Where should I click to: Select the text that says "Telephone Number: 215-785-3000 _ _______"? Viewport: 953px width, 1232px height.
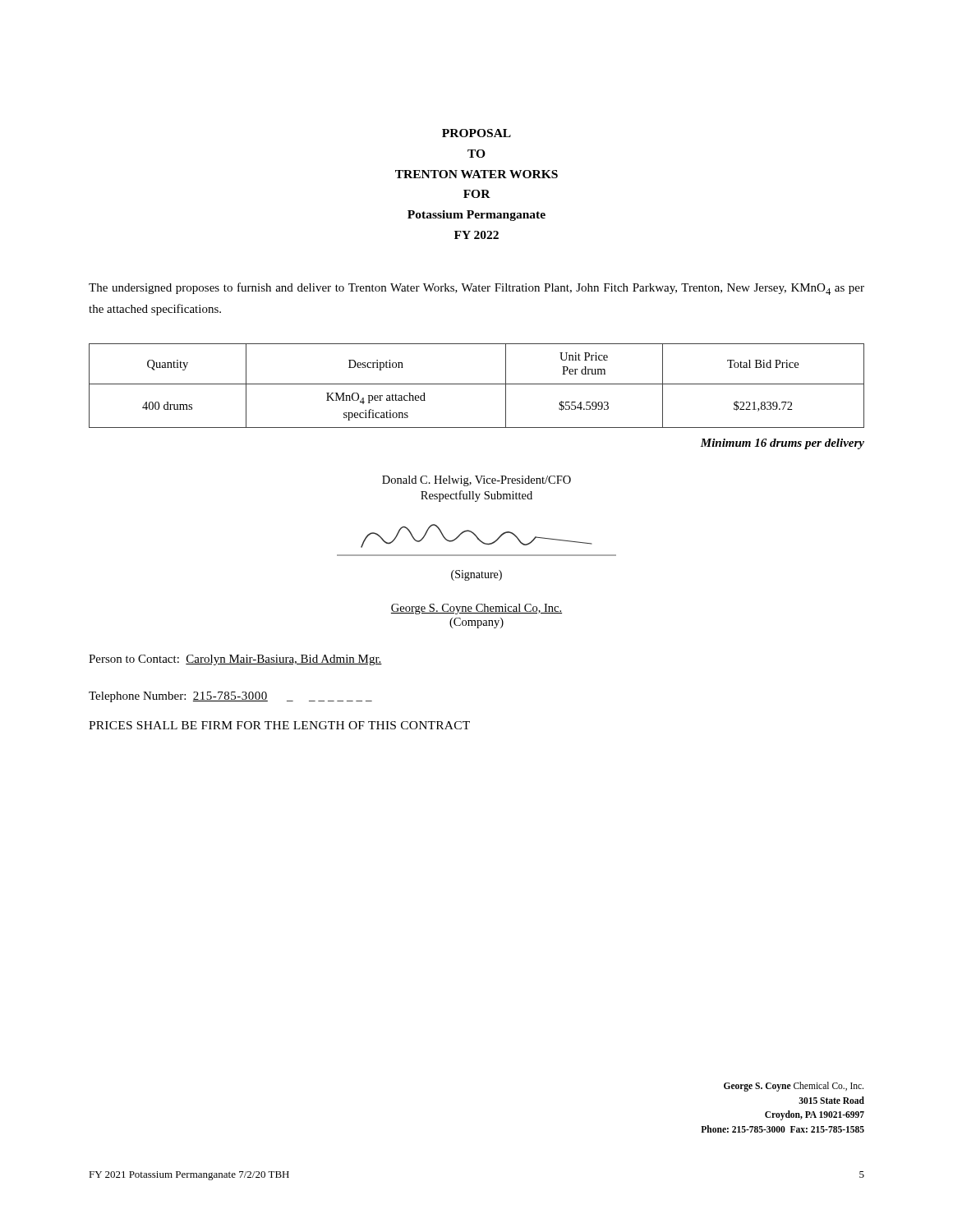point(232,696)
